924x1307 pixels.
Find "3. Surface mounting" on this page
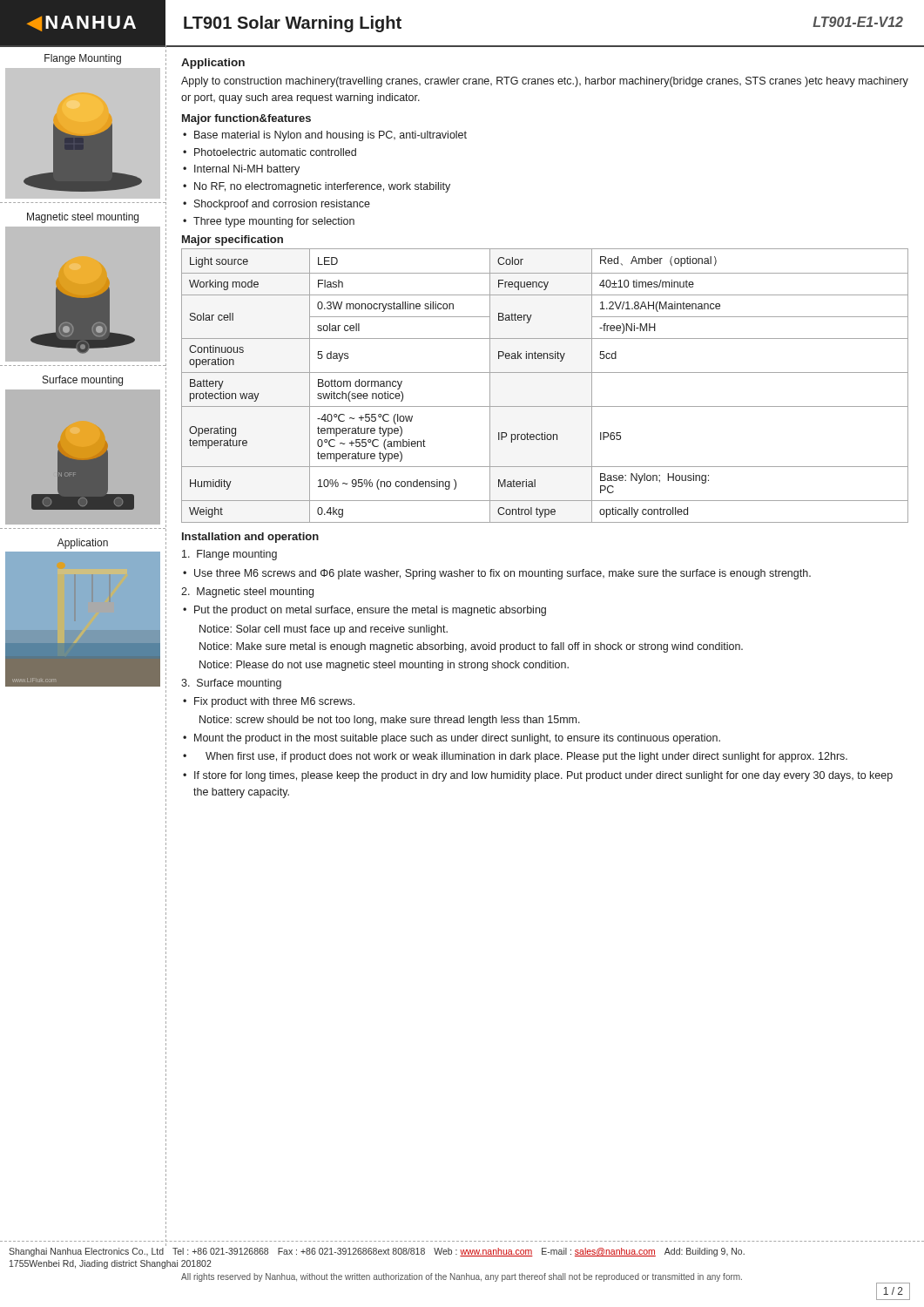pyautogui.click(x=231, y=683)
